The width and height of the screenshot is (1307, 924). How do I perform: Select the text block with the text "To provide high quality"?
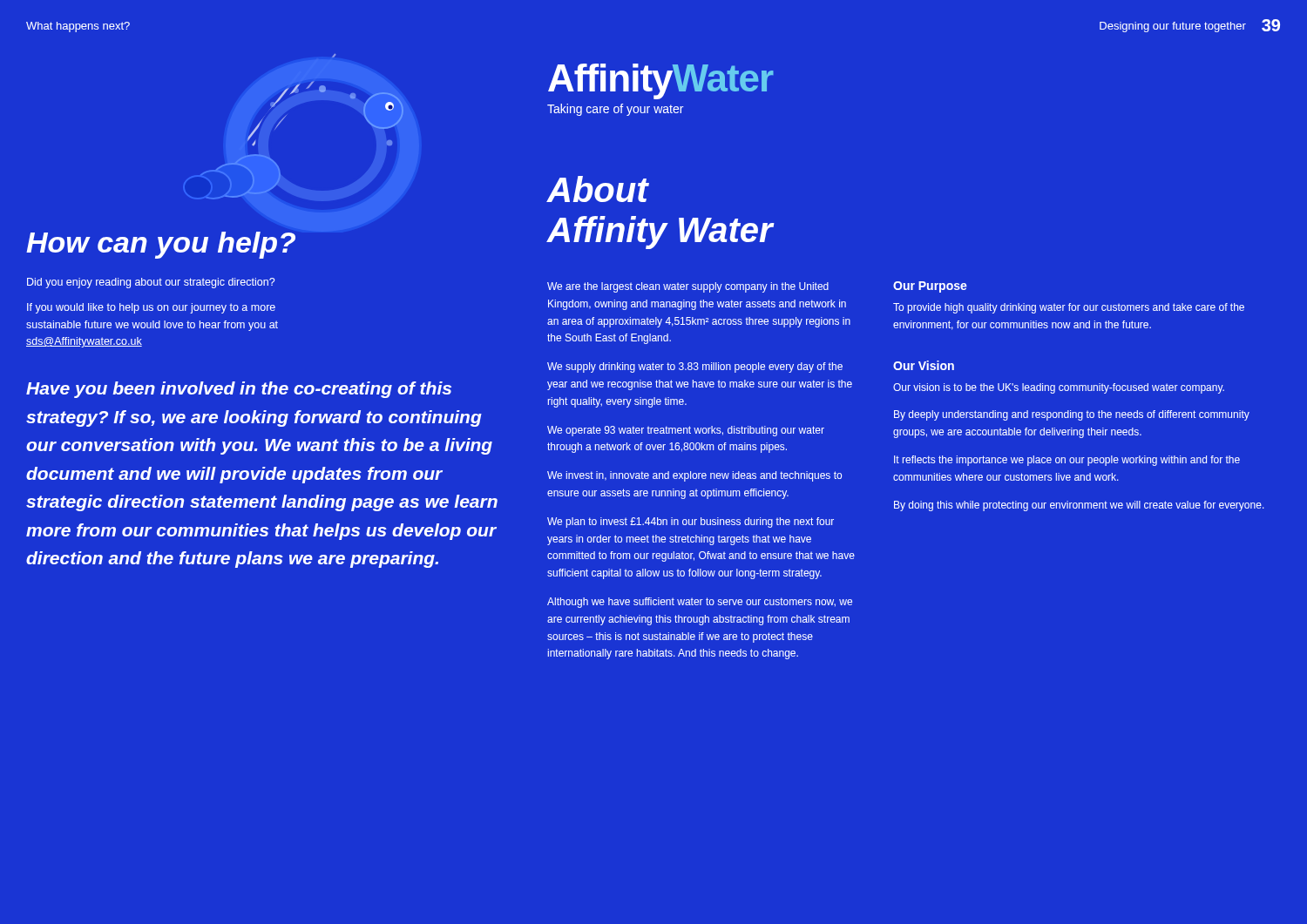coord(1069,316)
